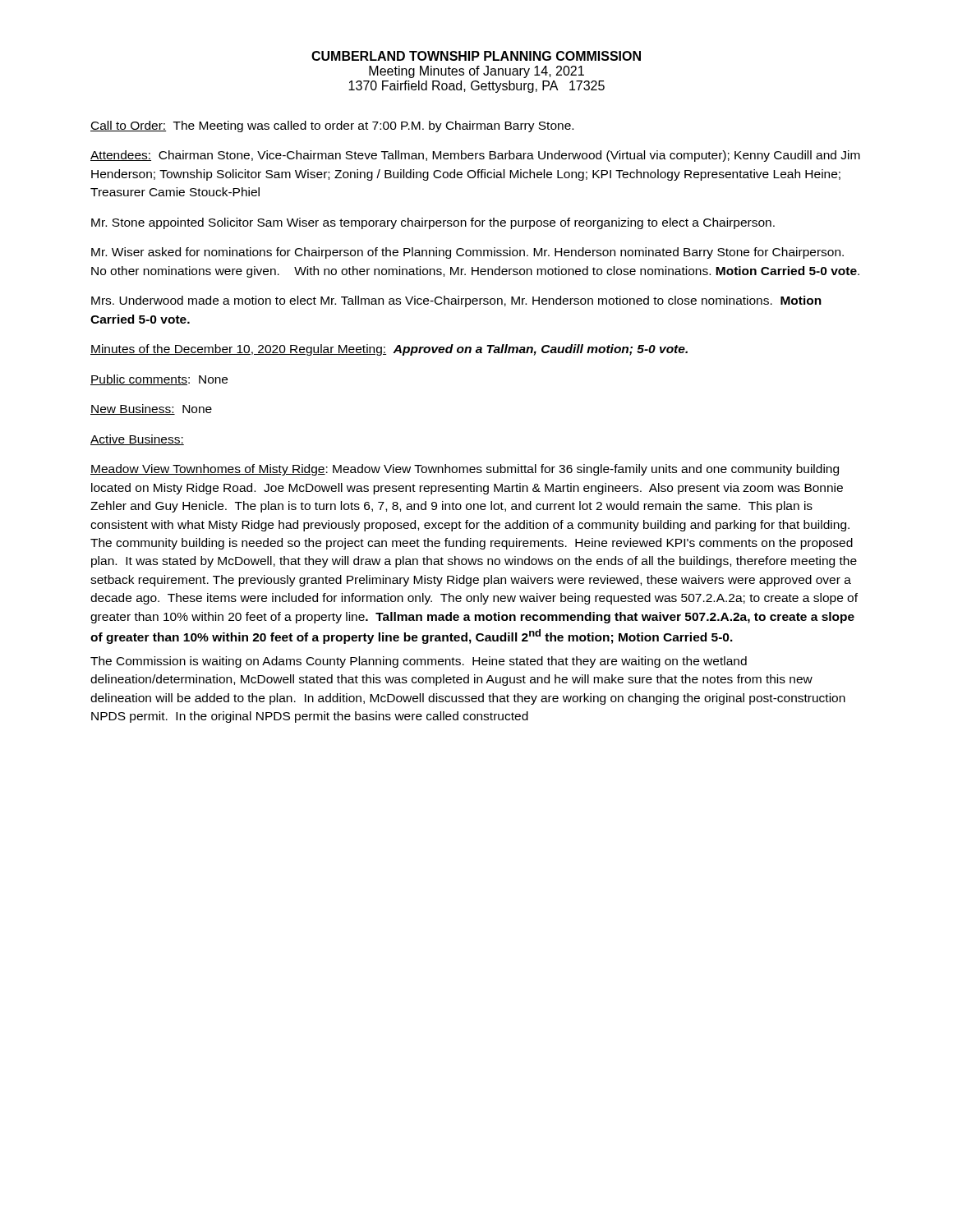Find "New Business: None" on this page
This screenshot has height=1232, width=953.
click(151, 409)
